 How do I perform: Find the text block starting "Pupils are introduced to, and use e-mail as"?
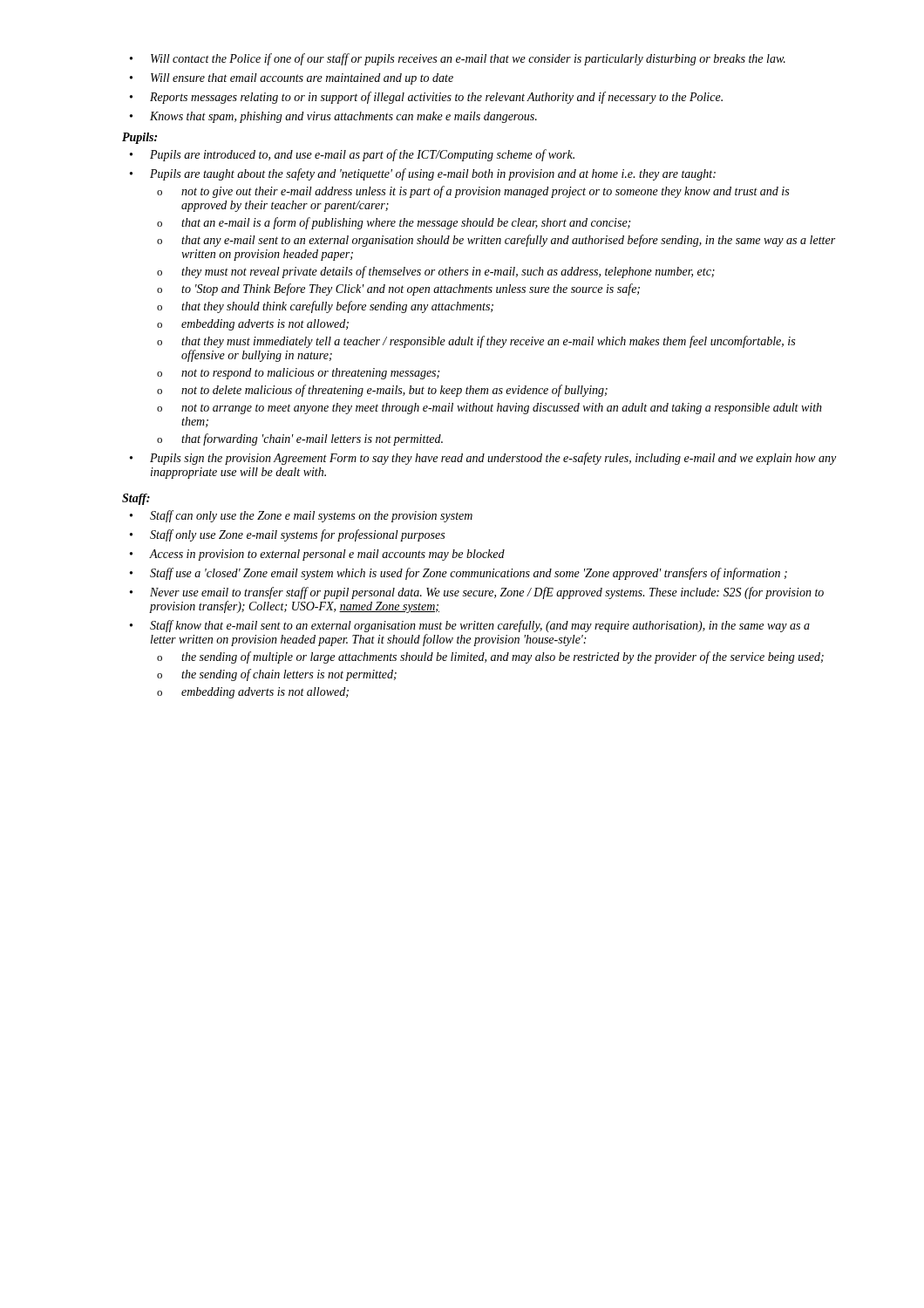coord(479,314)
